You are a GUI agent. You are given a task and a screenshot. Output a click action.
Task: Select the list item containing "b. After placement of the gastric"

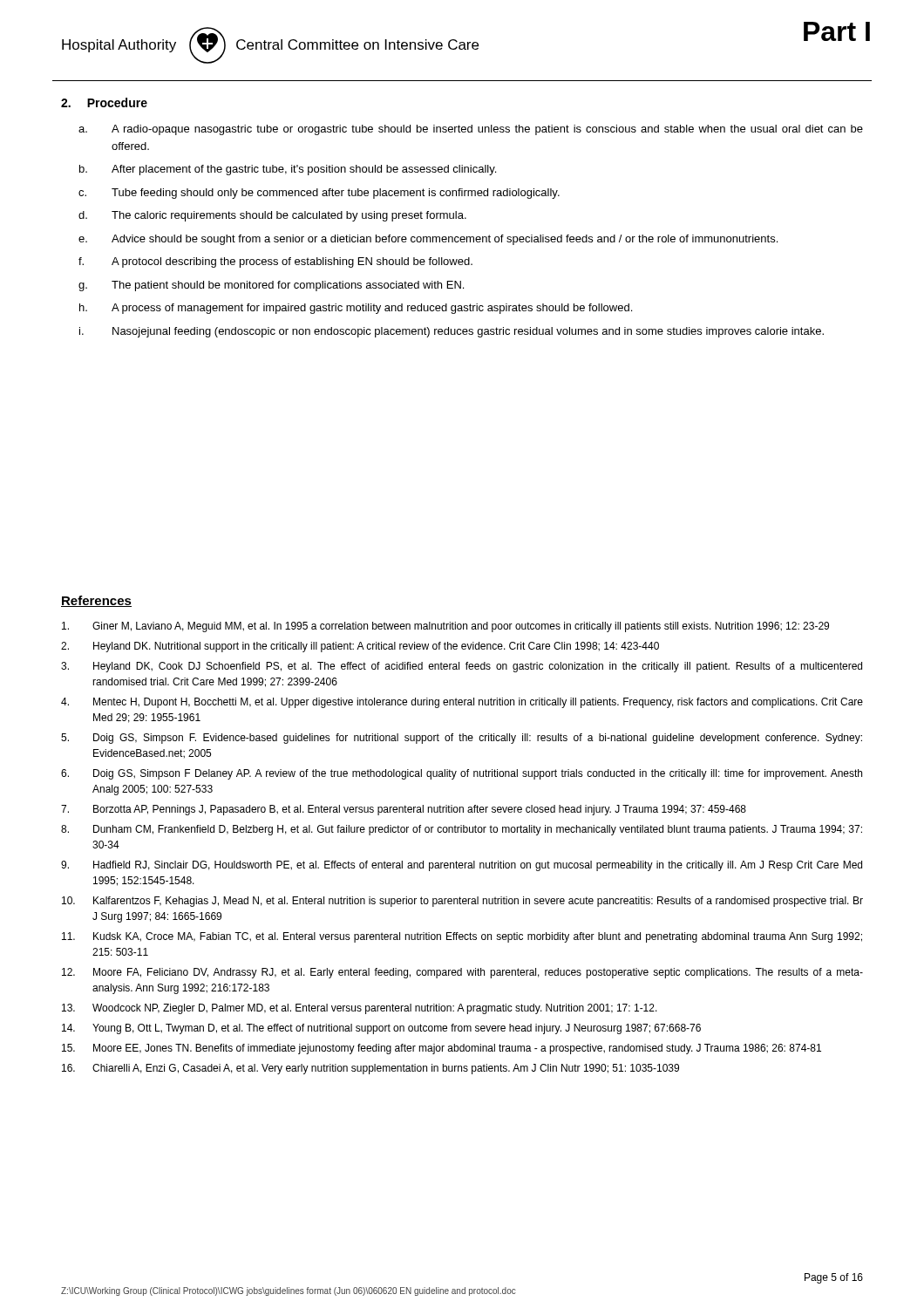click(462, 169)
